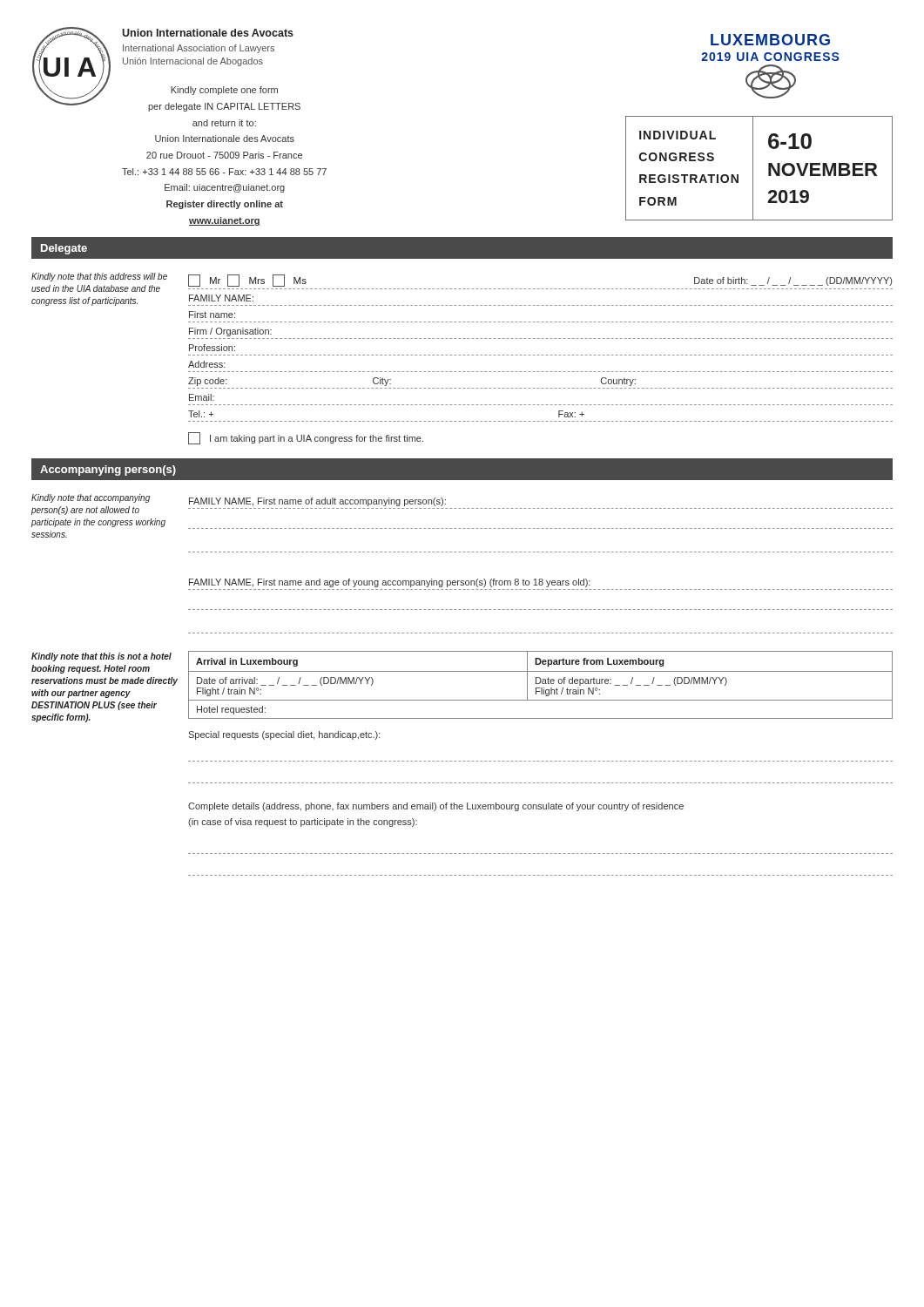Screen dimensions: 1307x924
Task: Locate the text block that says "INDIVIDUAL CONGRESS REGISTRATION FORM 6-10 NOVEMBER"
Action: pyautogui.click(x=759, y=168)
